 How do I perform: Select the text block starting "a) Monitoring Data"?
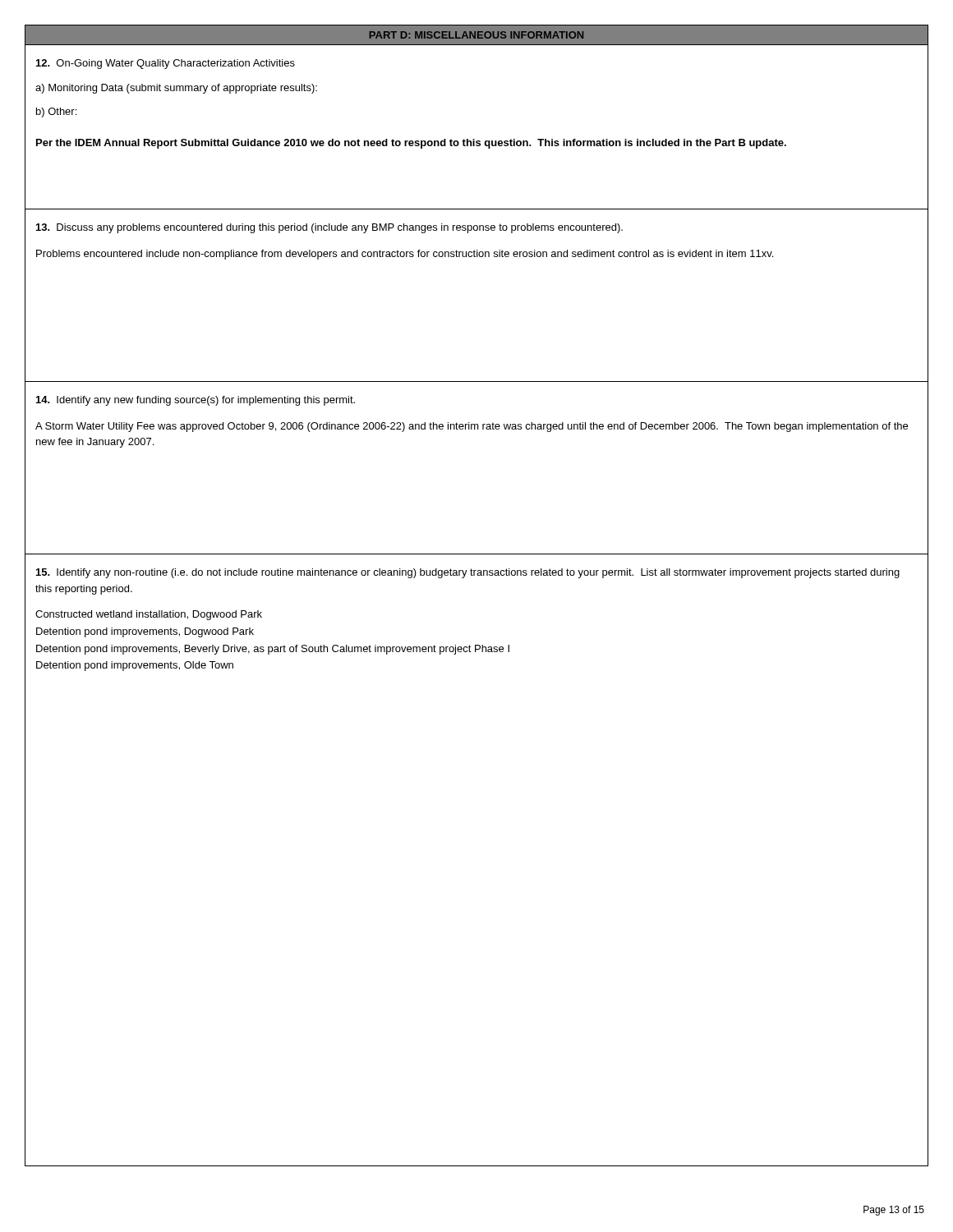tap(177, 87)
